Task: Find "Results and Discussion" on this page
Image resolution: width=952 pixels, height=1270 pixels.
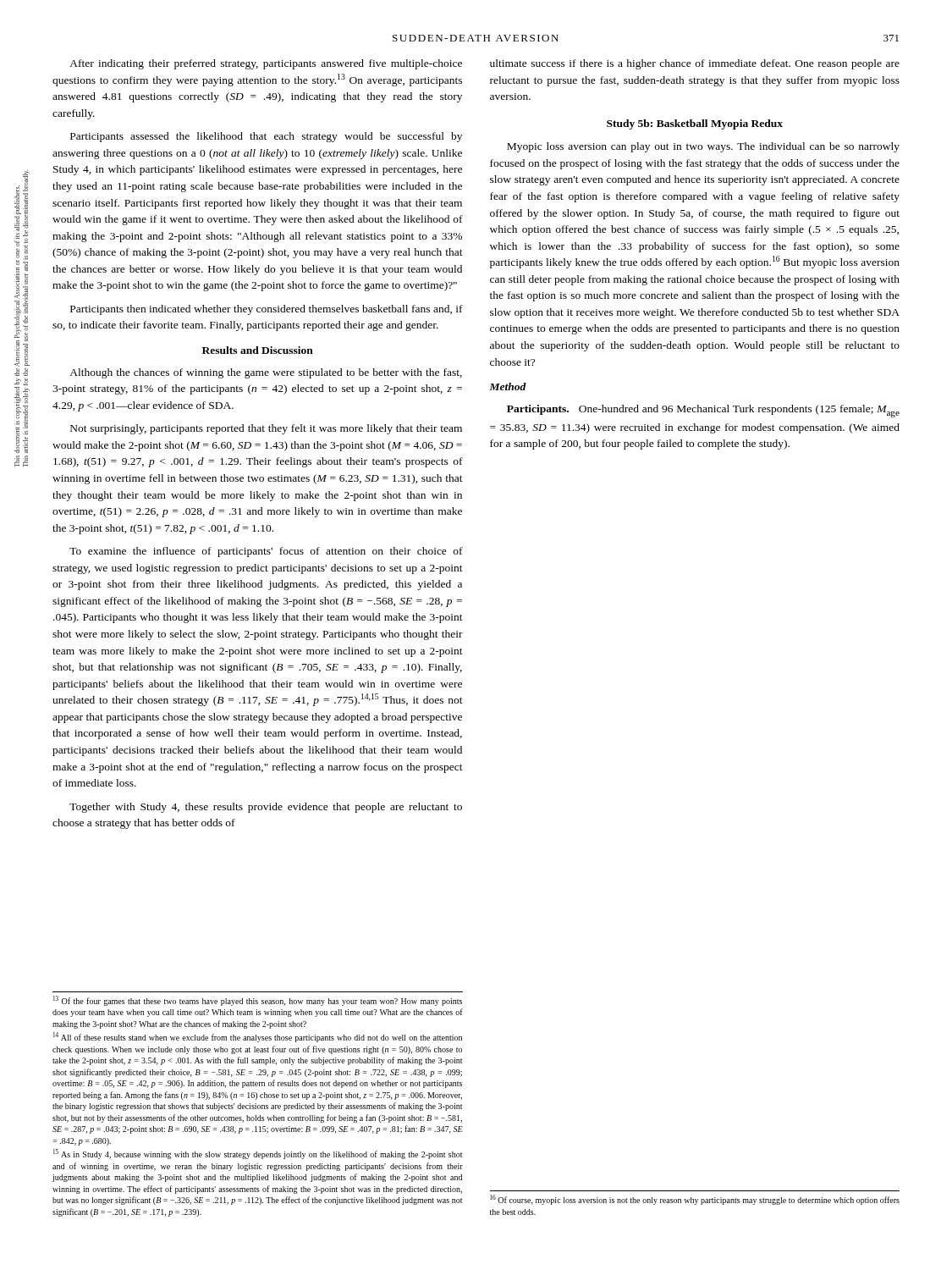Action: point(257,350)
